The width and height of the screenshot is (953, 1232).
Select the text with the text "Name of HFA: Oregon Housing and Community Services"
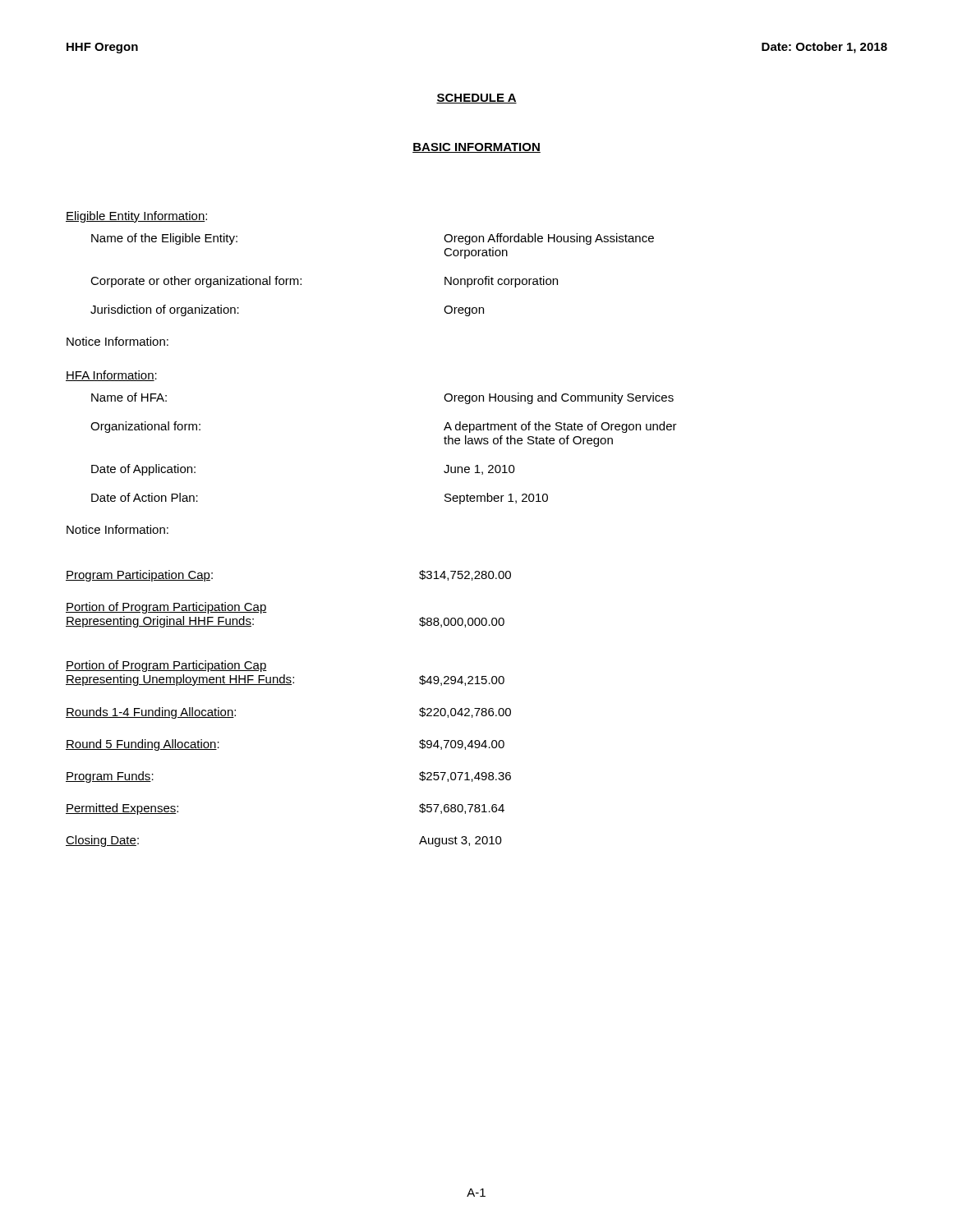click(476, 397)
